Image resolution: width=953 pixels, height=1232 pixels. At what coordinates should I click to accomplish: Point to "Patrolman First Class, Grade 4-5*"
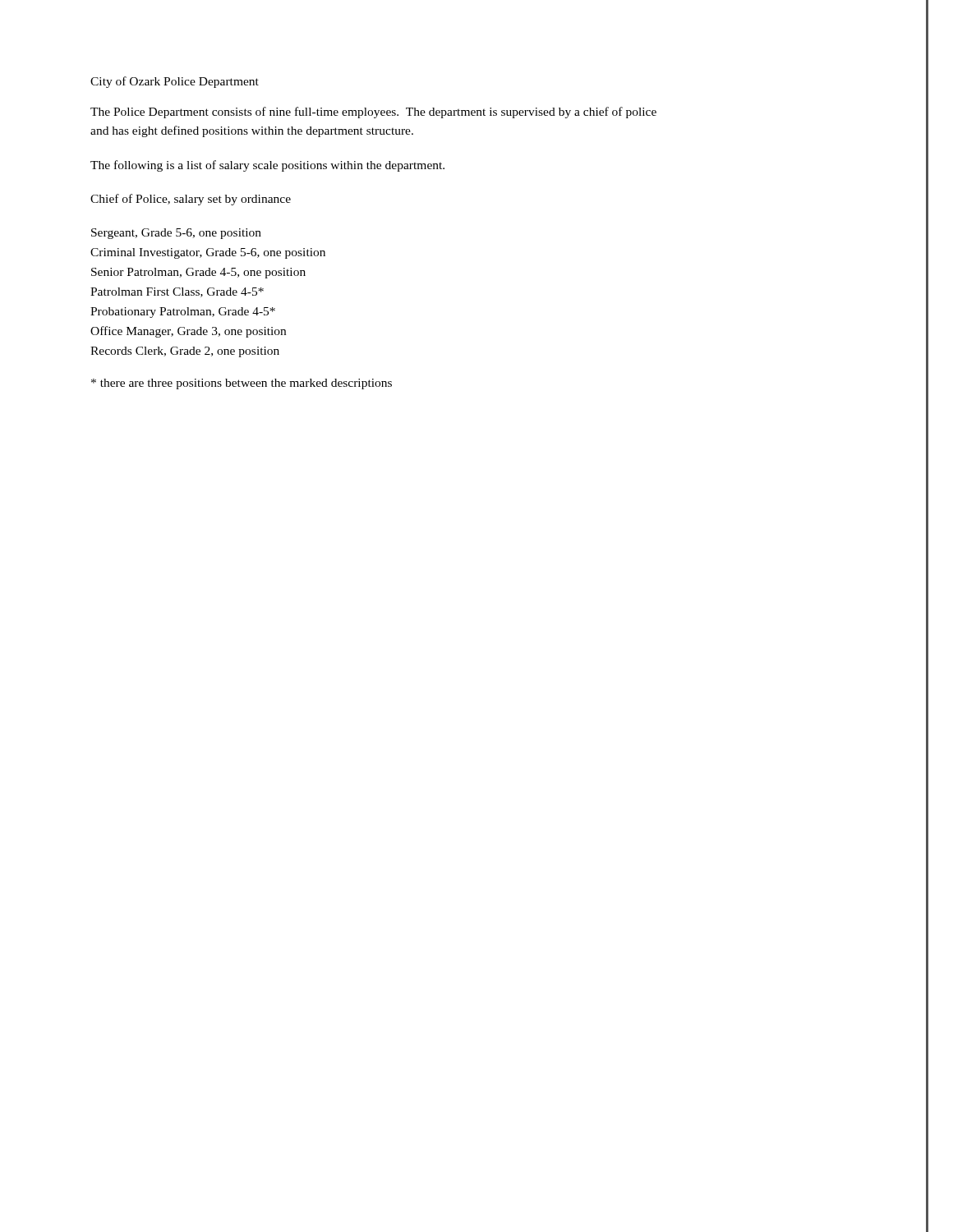click(x=177, y=291)
